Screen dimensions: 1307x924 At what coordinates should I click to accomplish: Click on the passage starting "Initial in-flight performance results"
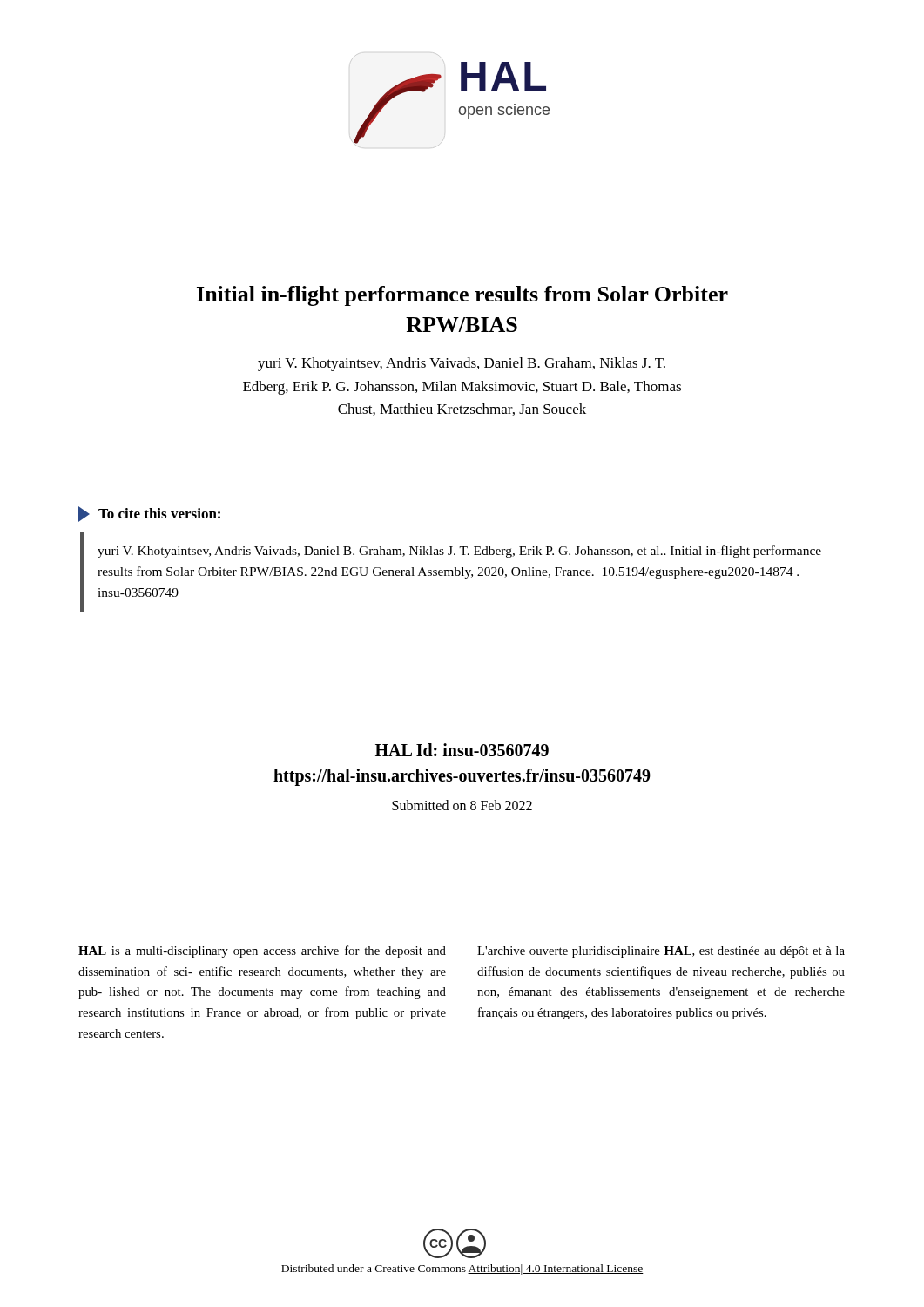462,350
